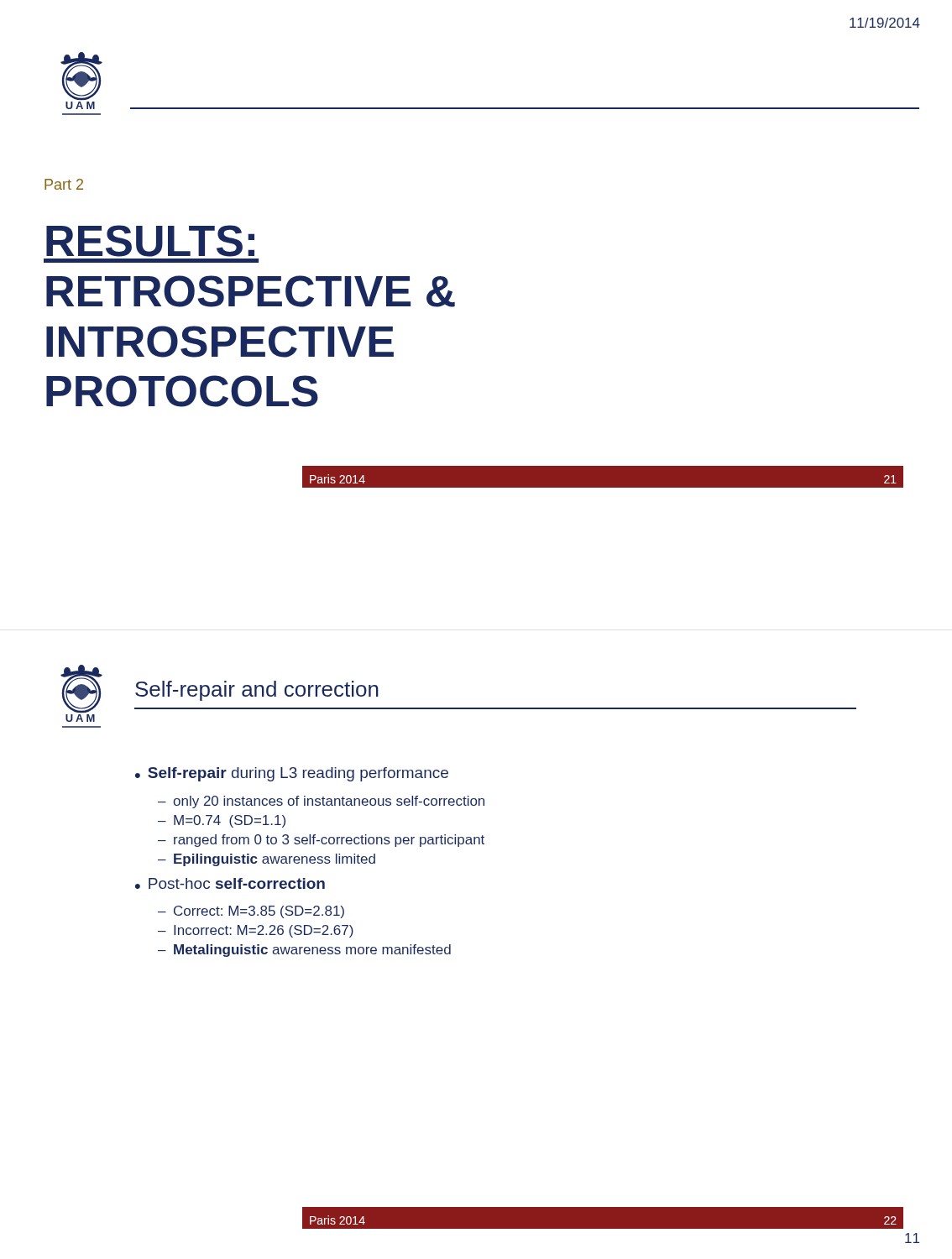
Task: Point to "Incorrect: M=2.26 (SD=2.67)"
Action: 263,931
